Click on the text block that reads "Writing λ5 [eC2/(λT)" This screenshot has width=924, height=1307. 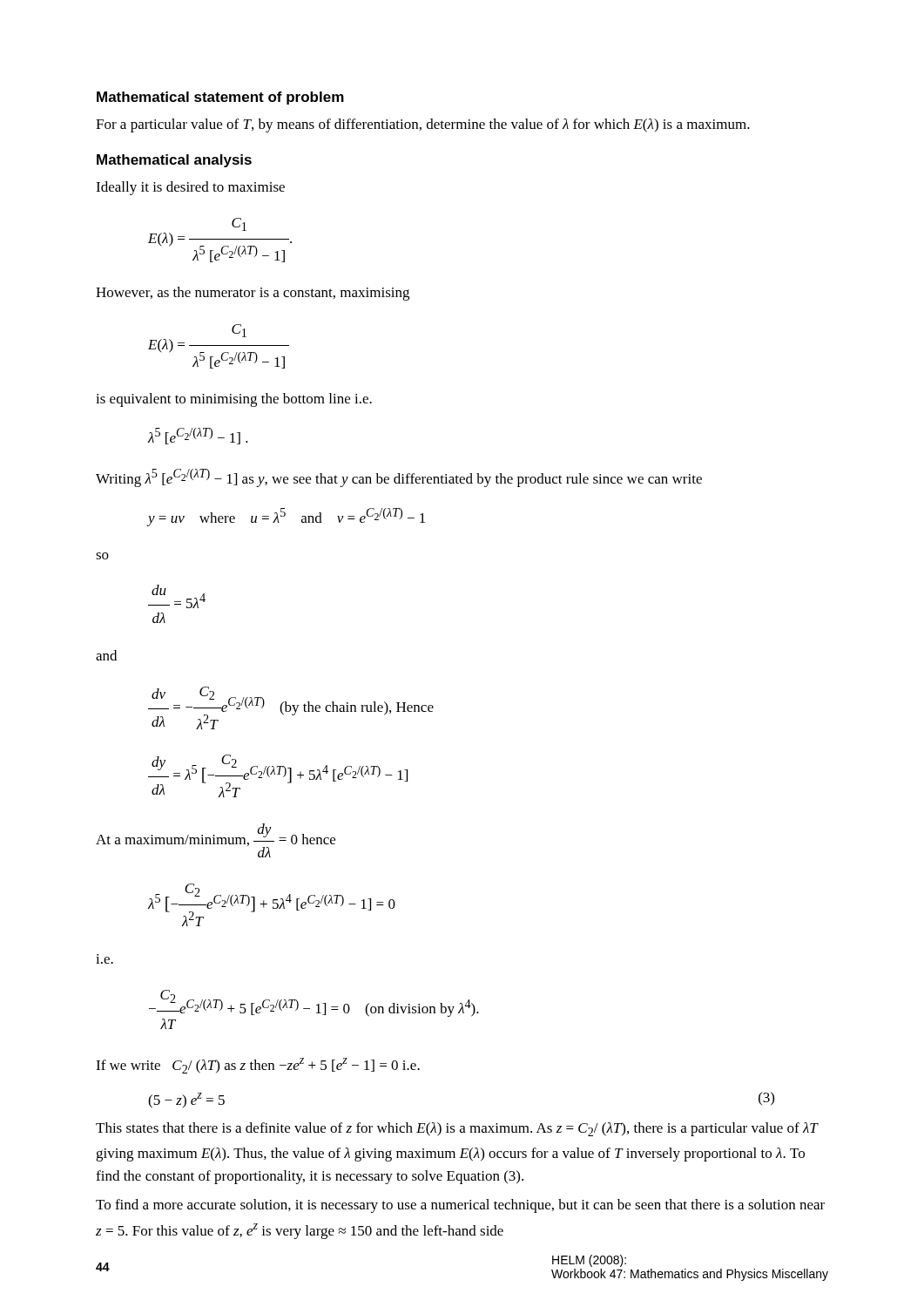coord(399,476)
